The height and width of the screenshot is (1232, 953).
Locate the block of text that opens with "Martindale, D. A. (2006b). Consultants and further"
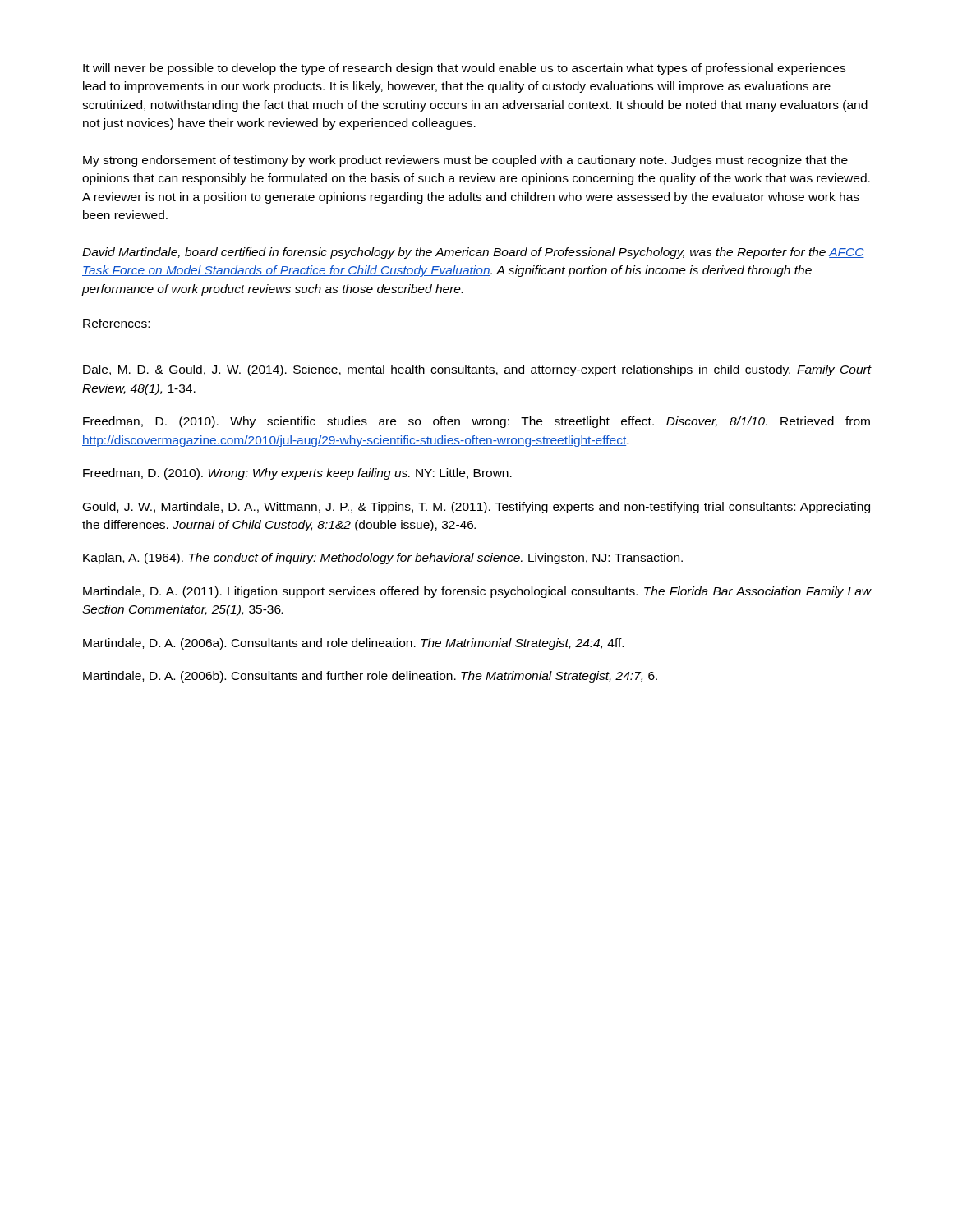(x=370, y=676)
